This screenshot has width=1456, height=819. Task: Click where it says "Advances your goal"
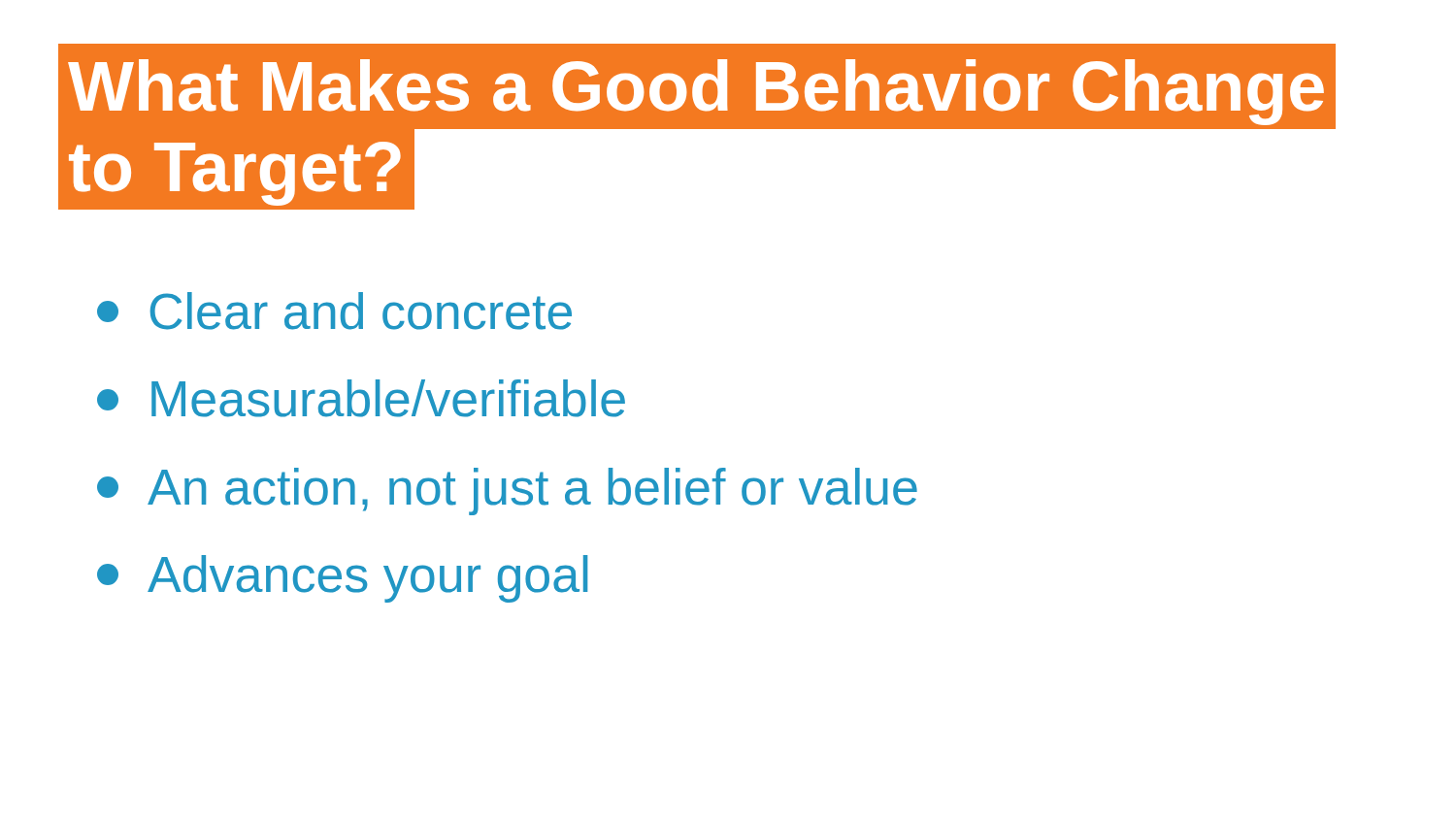(x=344, y=575)
